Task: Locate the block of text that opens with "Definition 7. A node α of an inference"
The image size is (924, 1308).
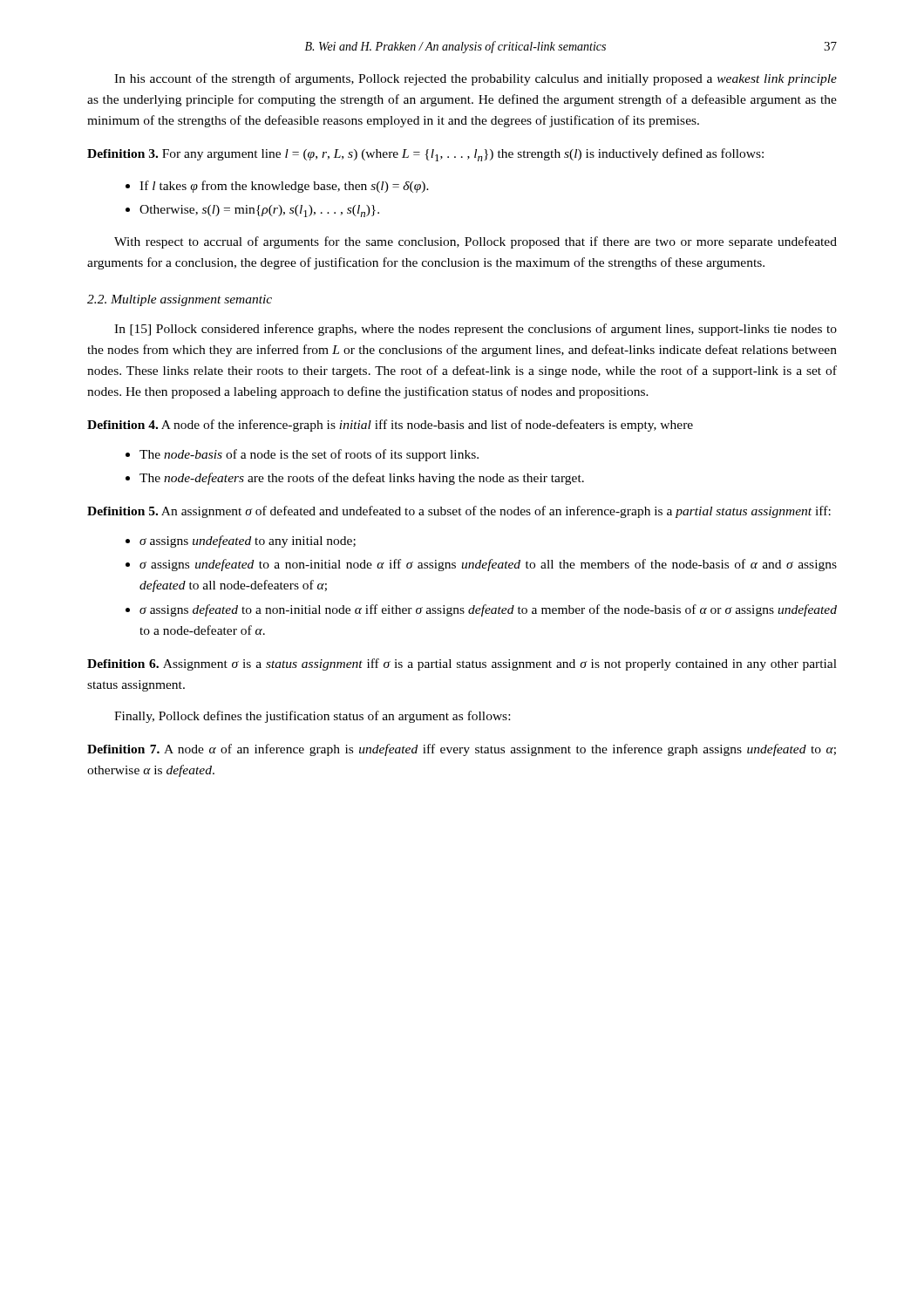Action: [462, 759]
